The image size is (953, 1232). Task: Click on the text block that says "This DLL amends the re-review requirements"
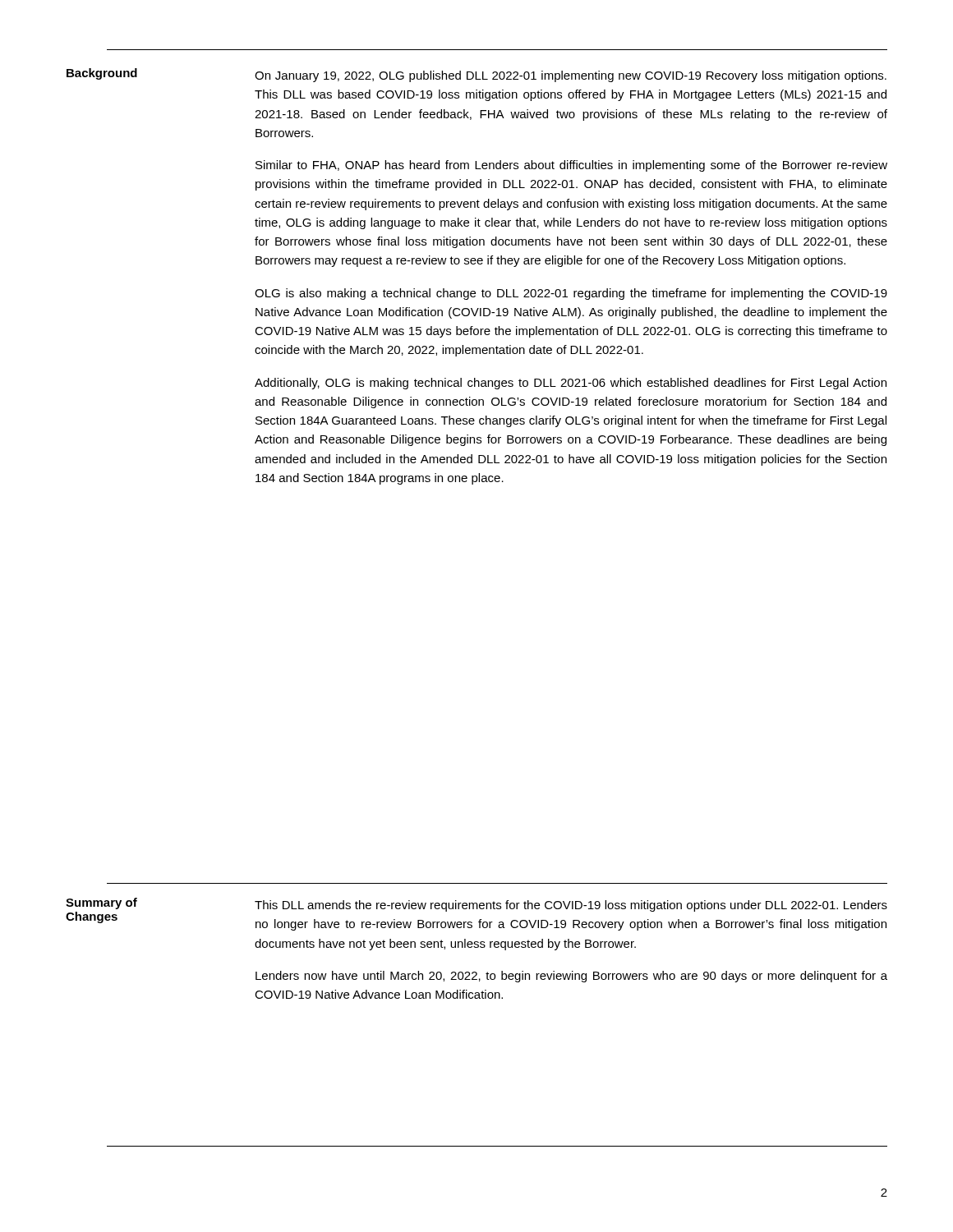(x=571, y=950)
